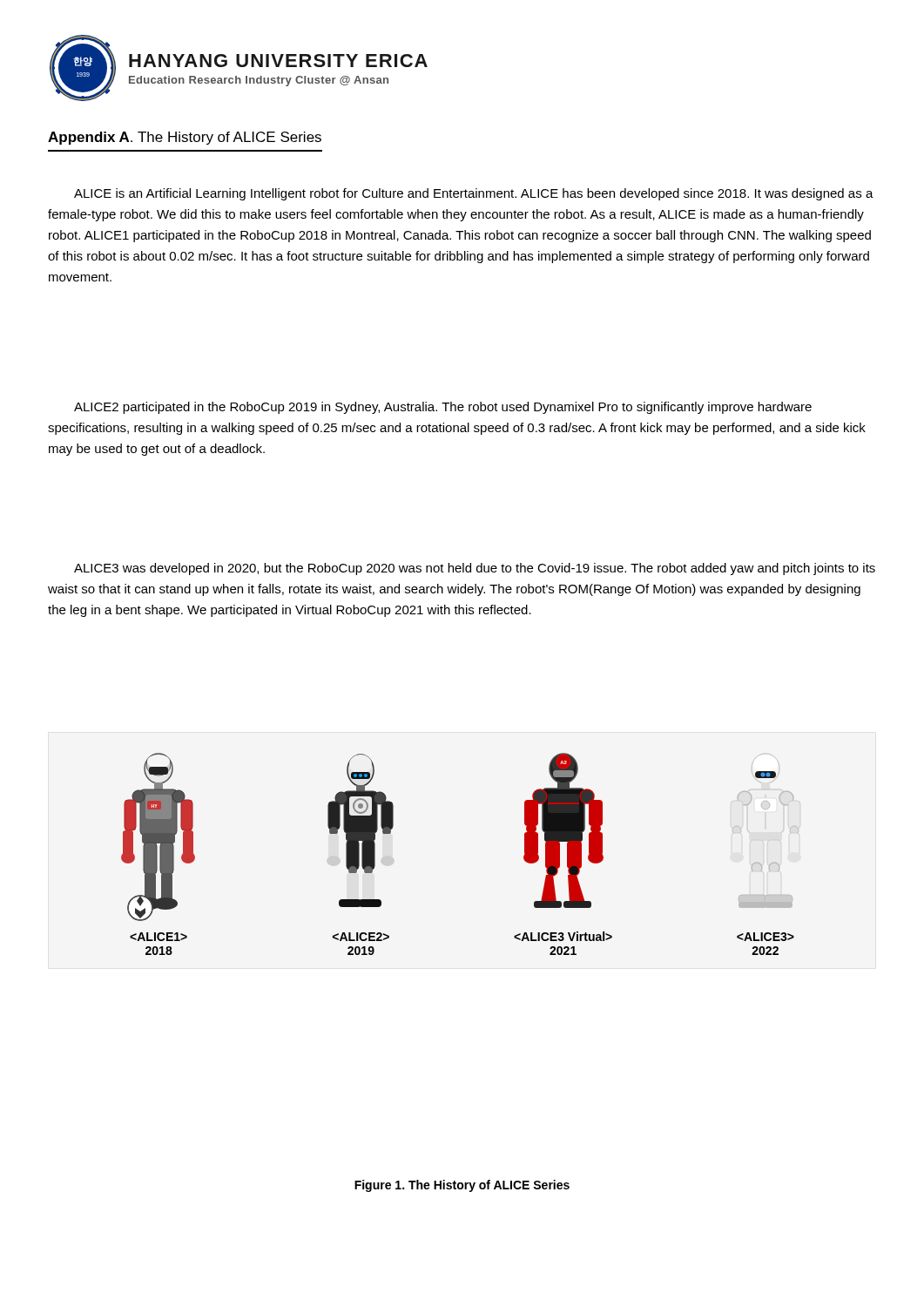Screen dimensions: 1307x924
Task: Click on the passage starting "ALICE2 participated in the RoboCup 2019 in"
Action: [x=462, y=428]
